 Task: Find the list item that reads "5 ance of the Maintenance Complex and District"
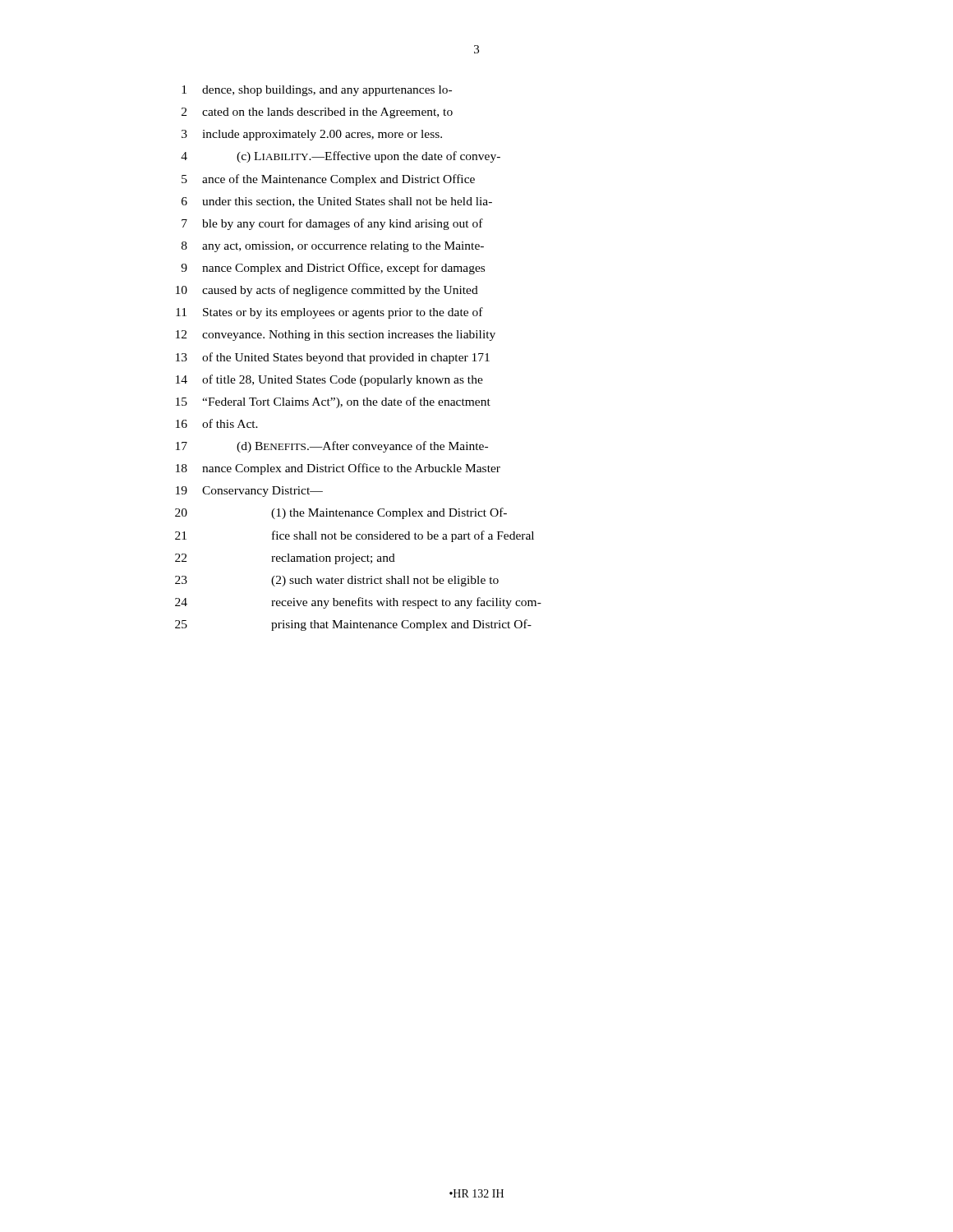click(x=328, y=180)
